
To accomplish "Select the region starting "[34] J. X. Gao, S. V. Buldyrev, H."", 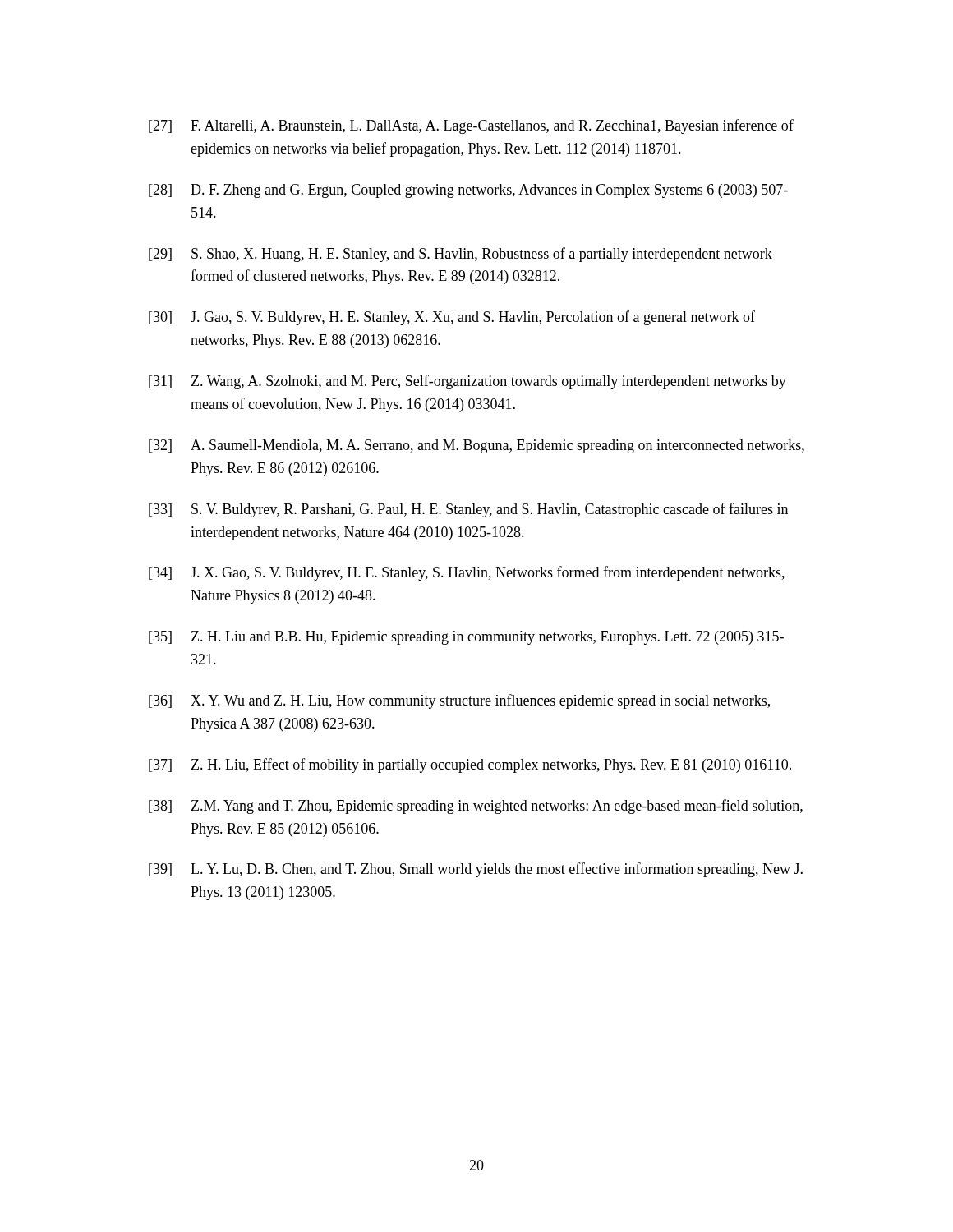I will coord(476,585).
